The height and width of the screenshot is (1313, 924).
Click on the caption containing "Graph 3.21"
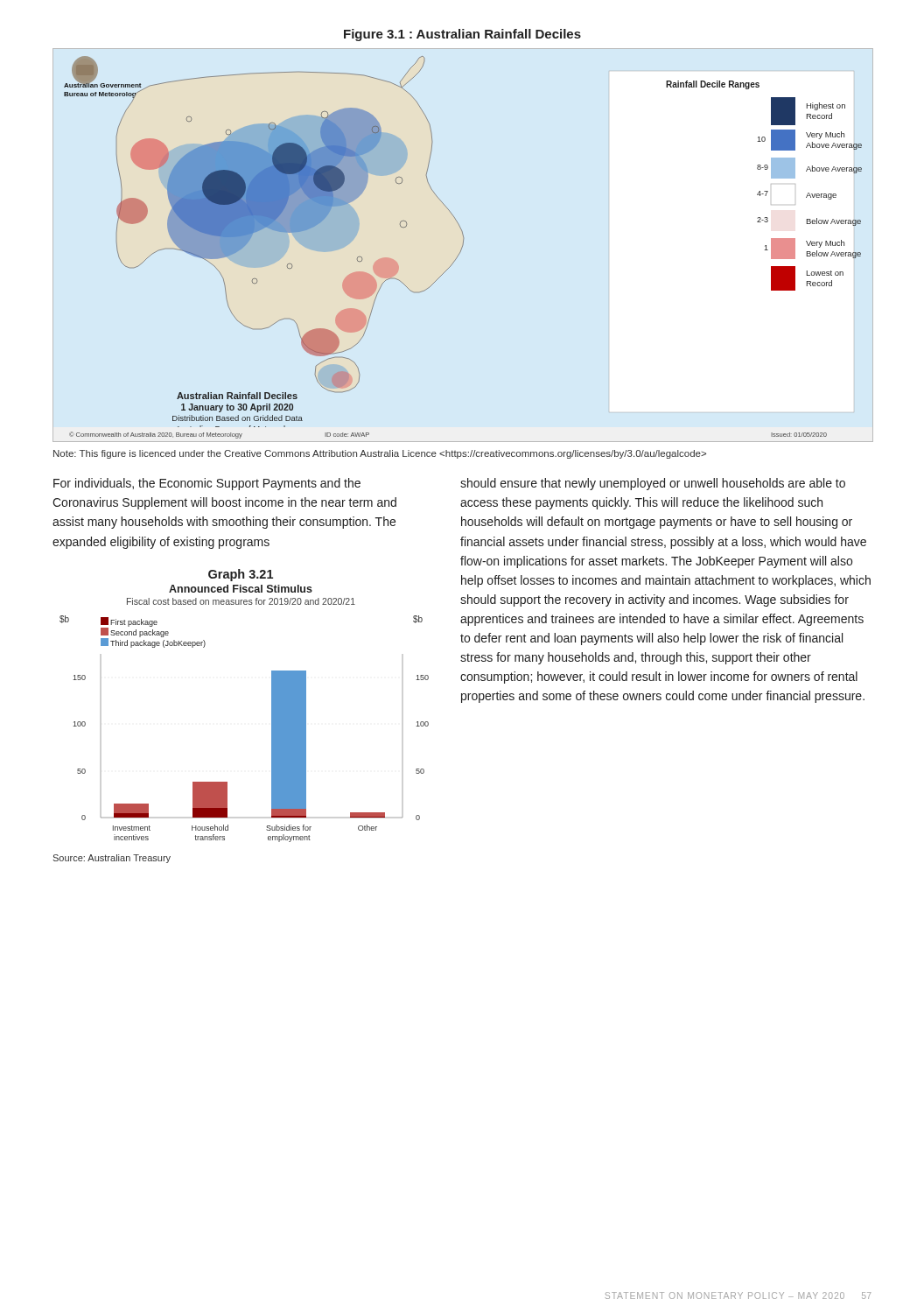(x=241, y=574)
